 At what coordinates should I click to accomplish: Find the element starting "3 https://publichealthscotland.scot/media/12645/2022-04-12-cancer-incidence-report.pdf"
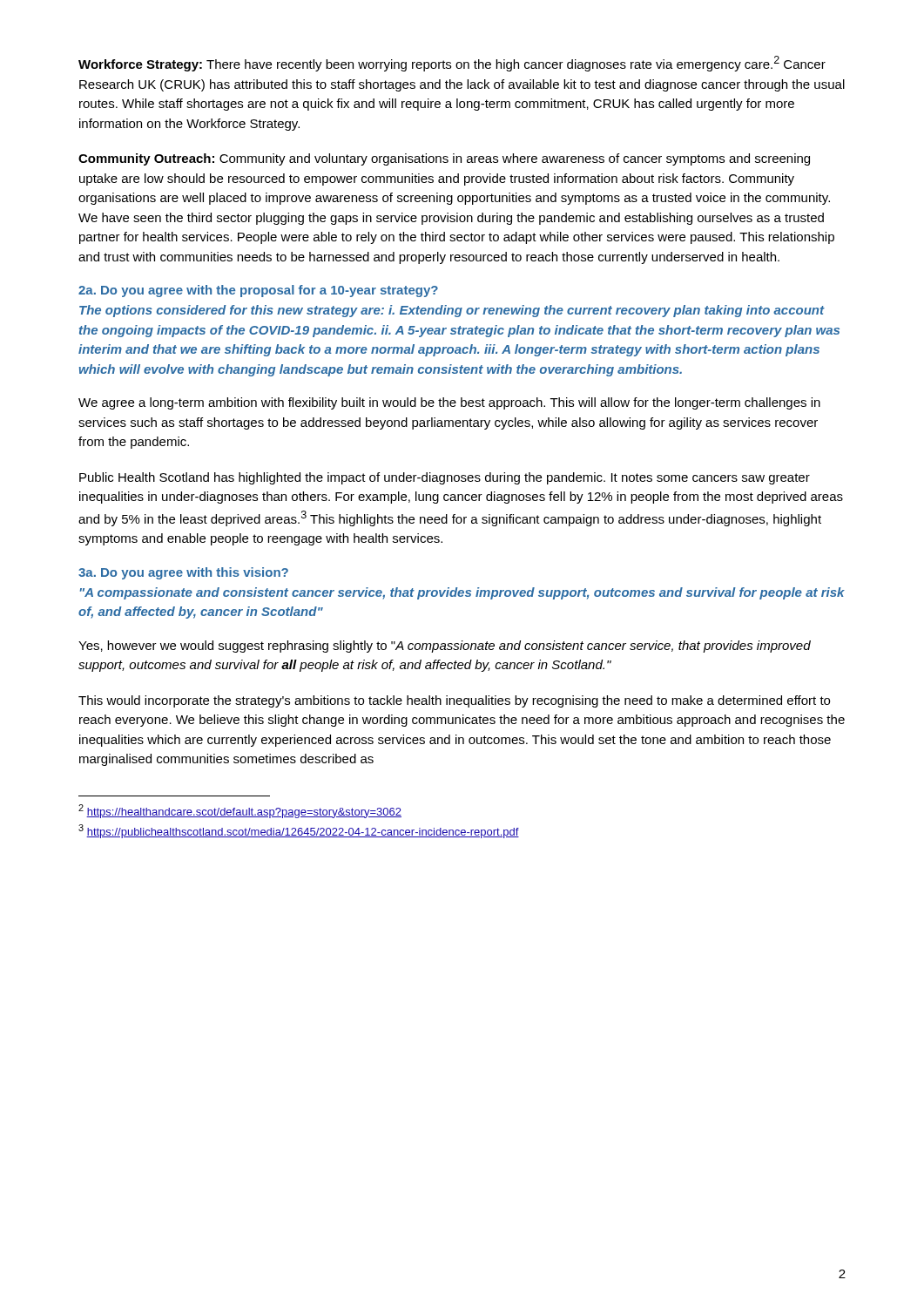coord(298,831)
